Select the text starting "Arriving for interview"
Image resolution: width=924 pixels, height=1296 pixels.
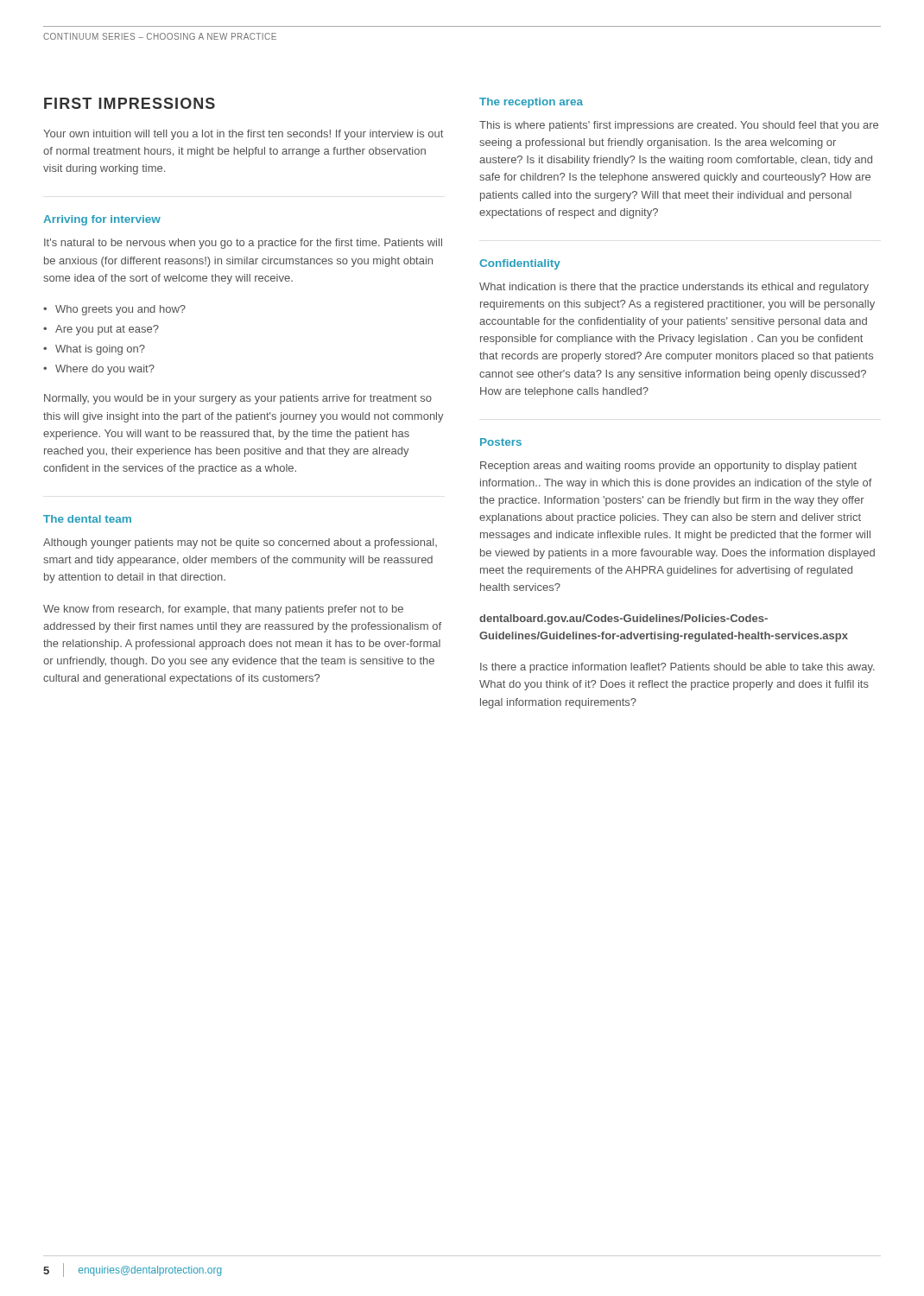pos(102,219)
